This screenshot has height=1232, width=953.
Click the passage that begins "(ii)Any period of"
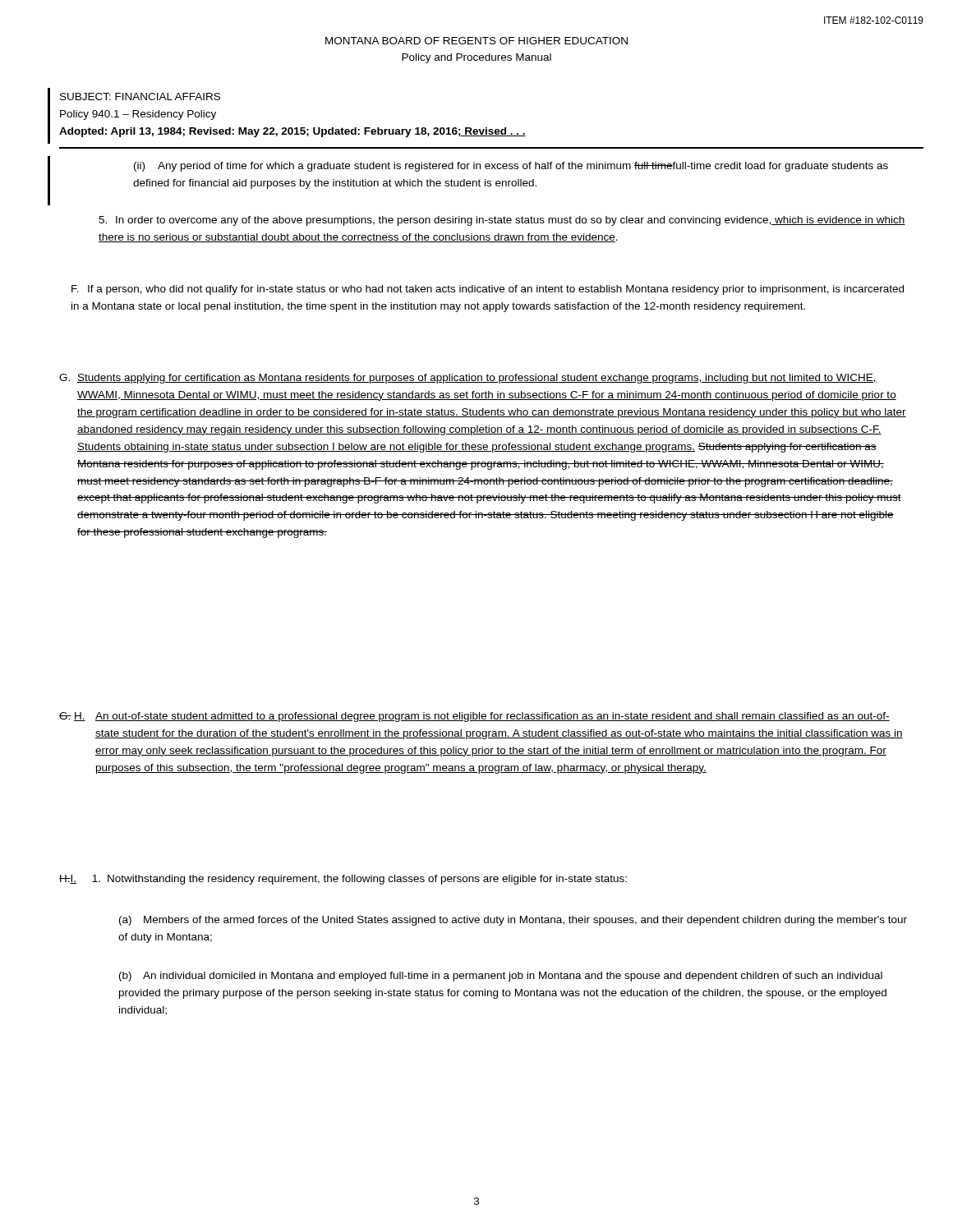[x=521, y=175]
